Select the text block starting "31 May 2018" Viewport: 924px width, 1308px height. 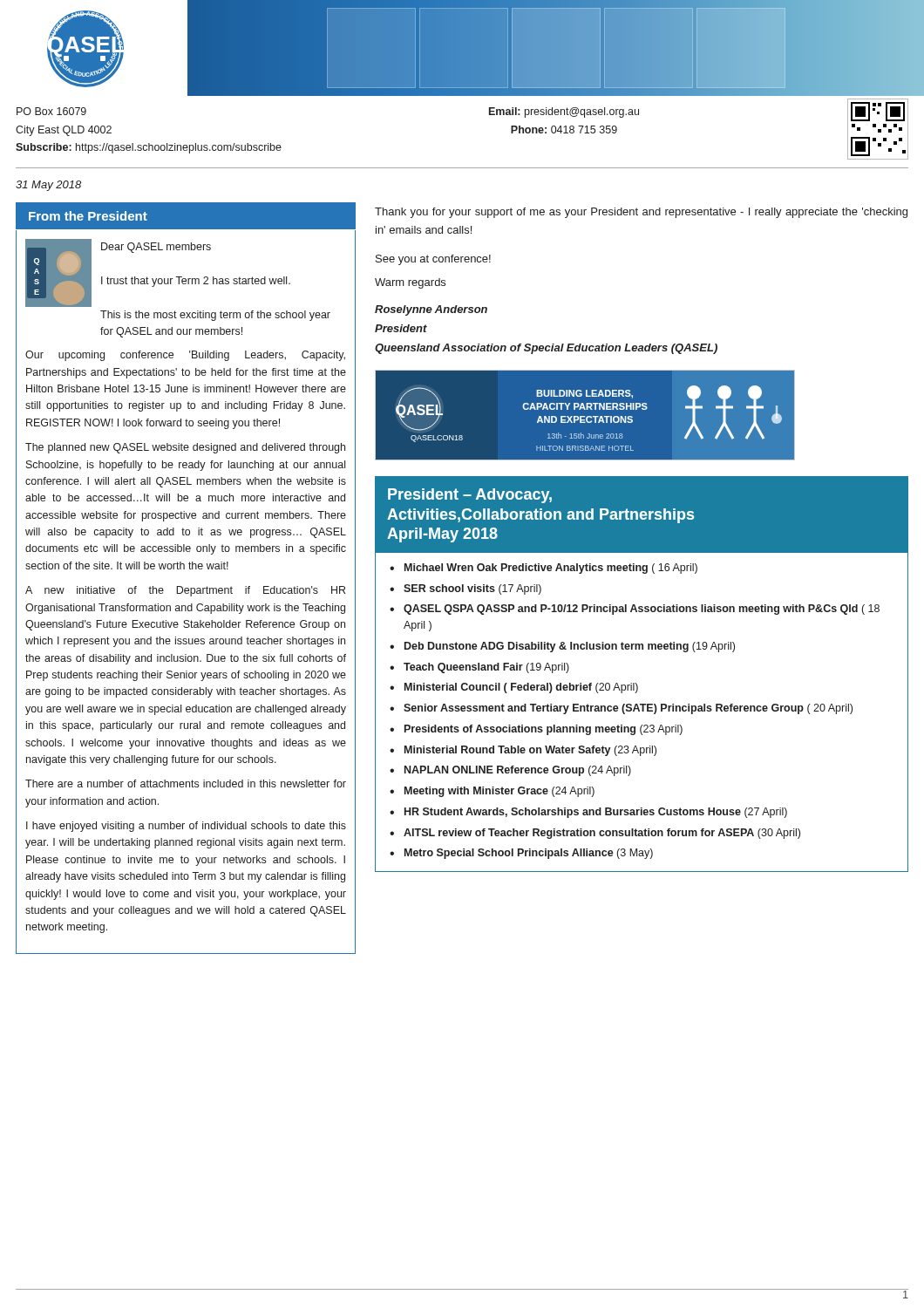(x=48, y=184)
